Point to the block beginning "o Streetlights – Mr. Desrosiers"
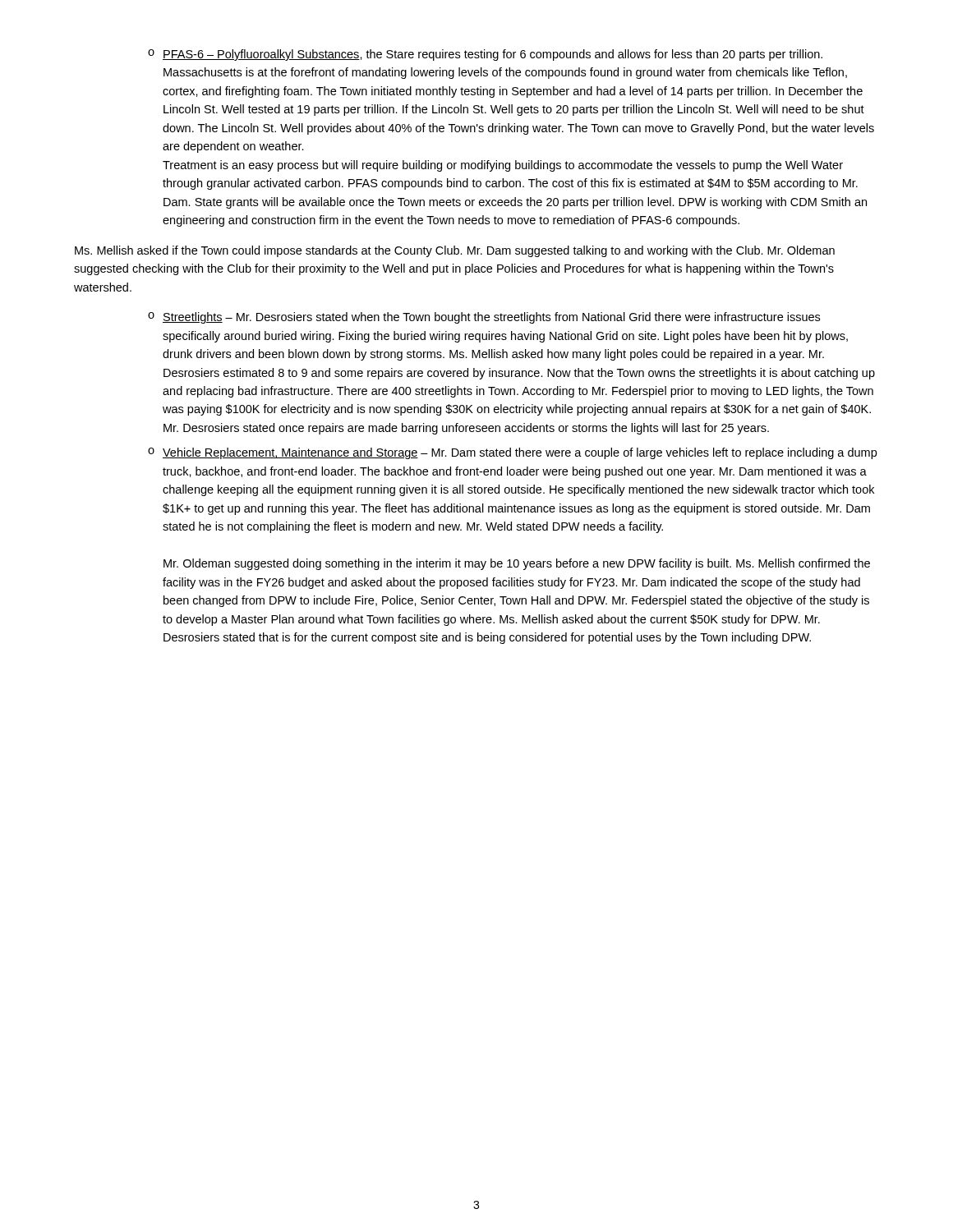Image resolution: width=953 pixels, height=1232 pixels. (x=509, y=373)
